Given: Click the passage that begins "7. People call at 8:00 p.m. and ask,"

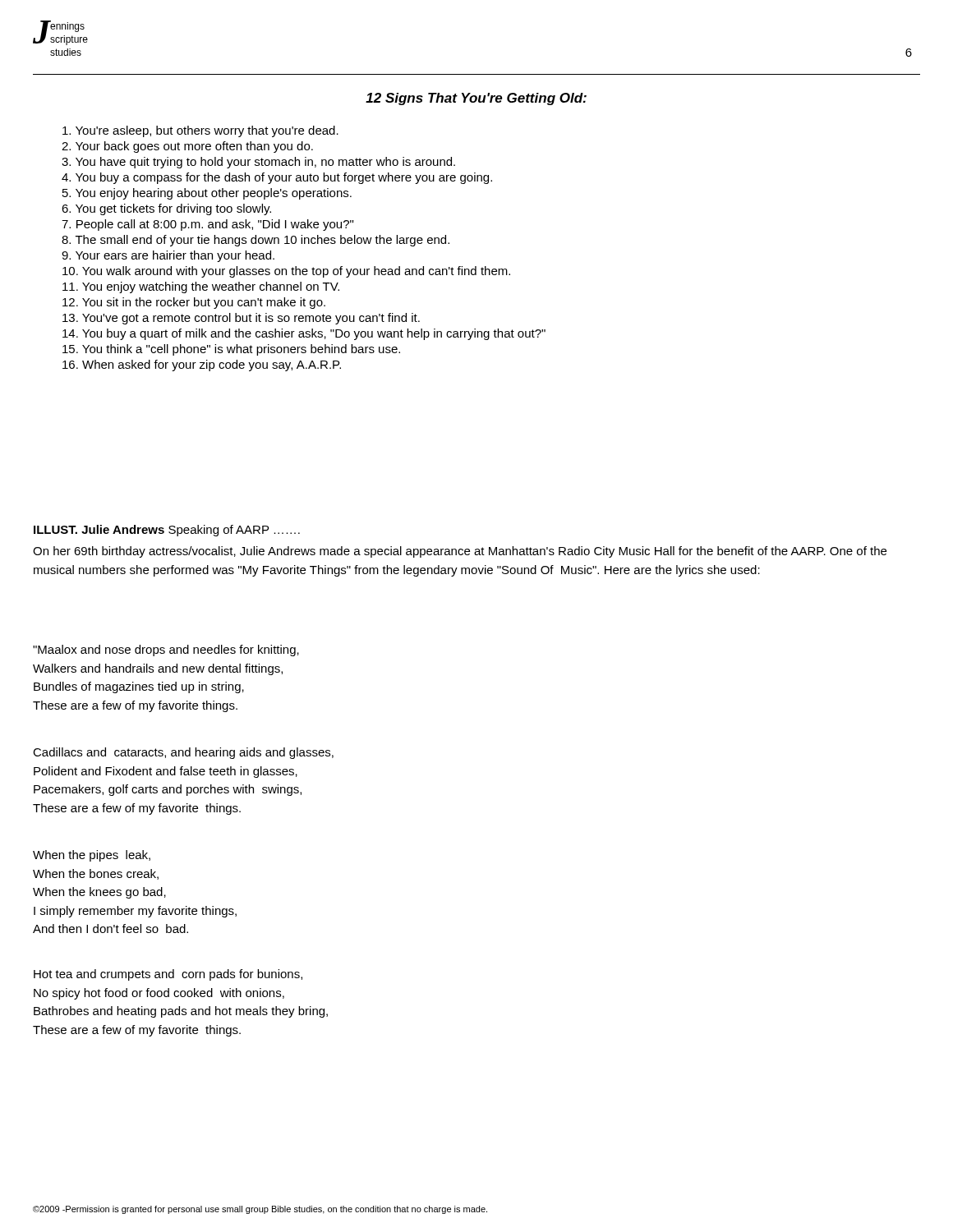Looking at the screenshot, I should (208, 224).
